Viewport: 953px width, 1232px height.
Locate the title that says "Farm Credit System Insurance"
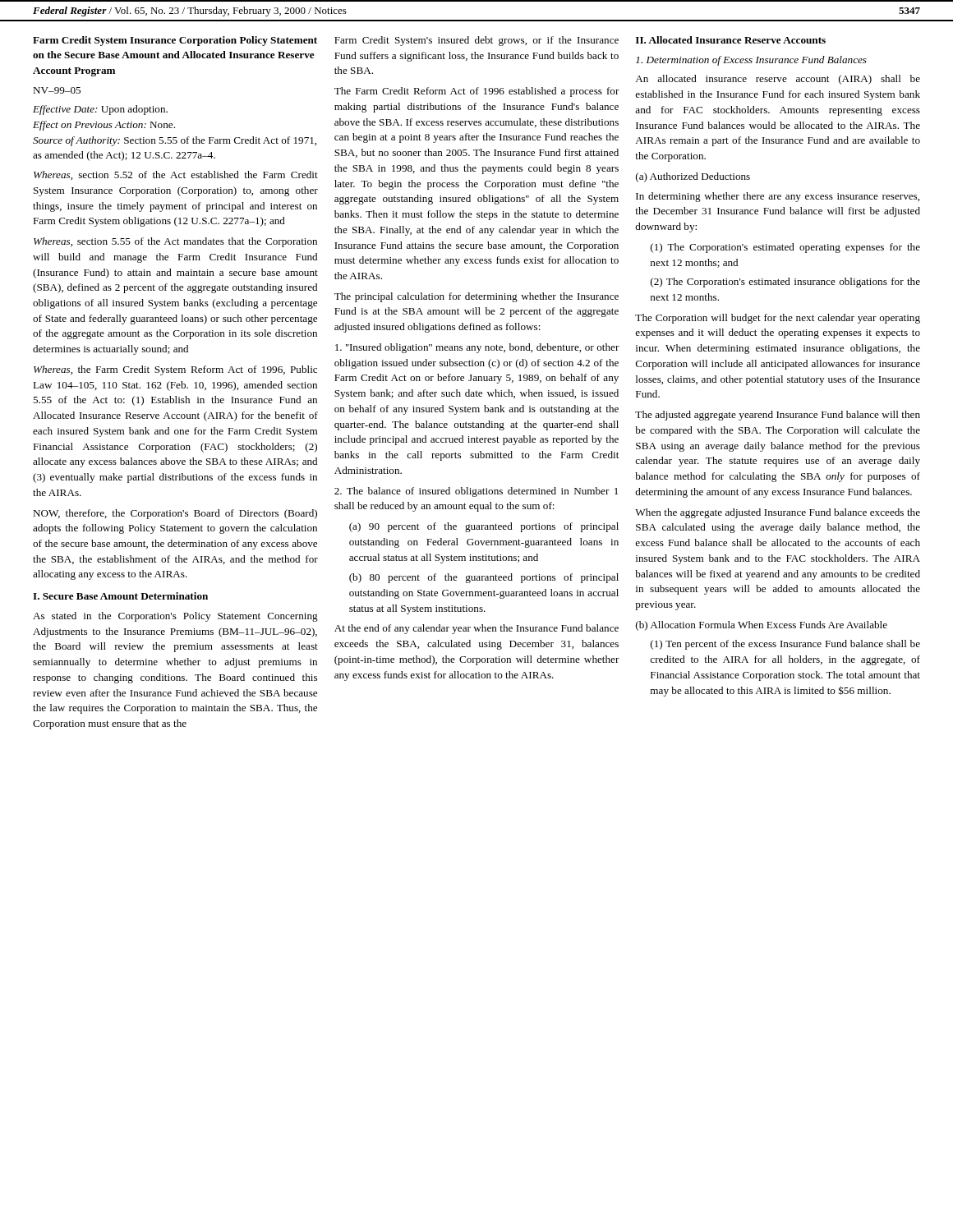click(175, 55)
